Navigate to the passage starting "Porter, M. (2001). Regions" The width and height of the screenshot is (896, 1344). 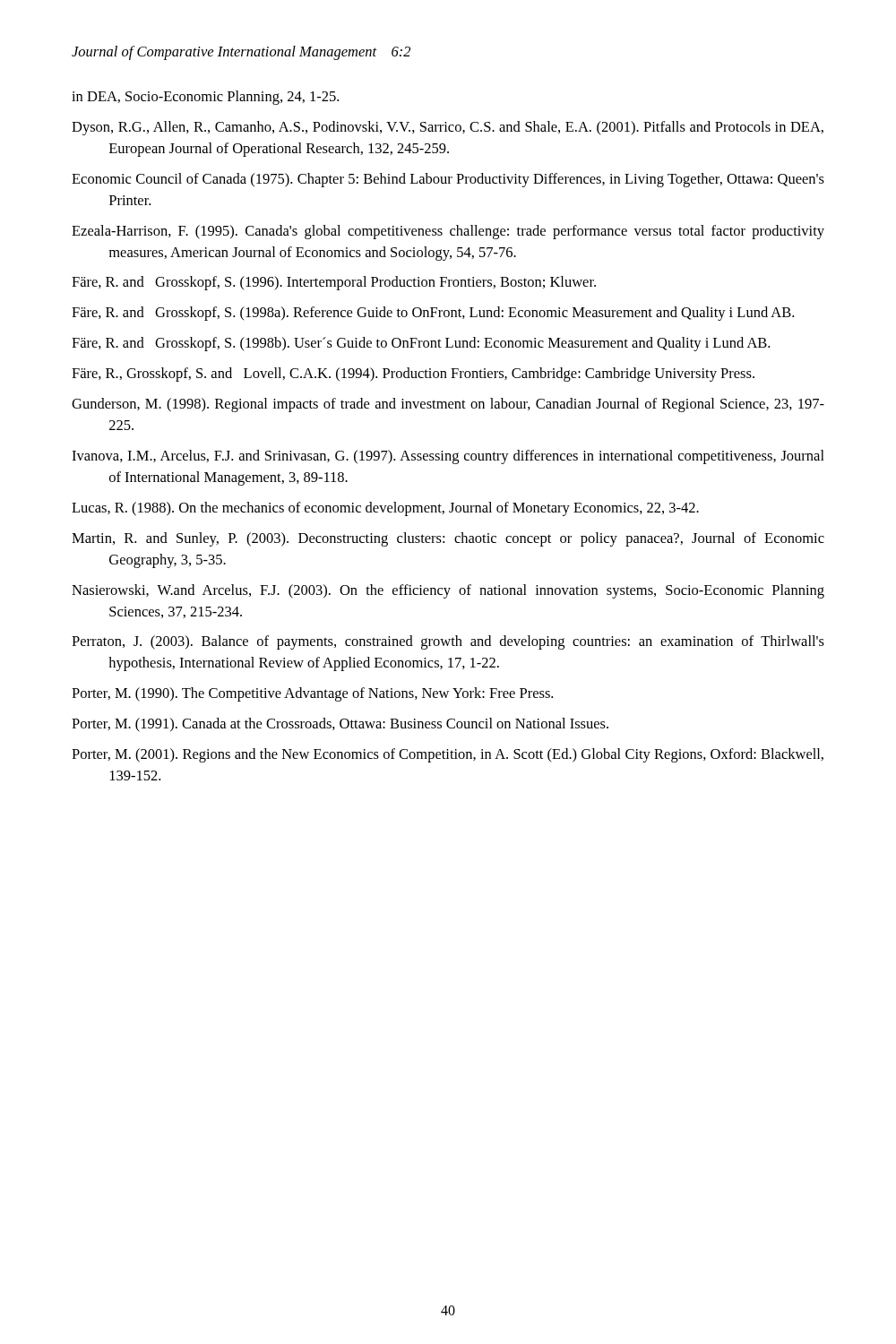pos(448,765)
